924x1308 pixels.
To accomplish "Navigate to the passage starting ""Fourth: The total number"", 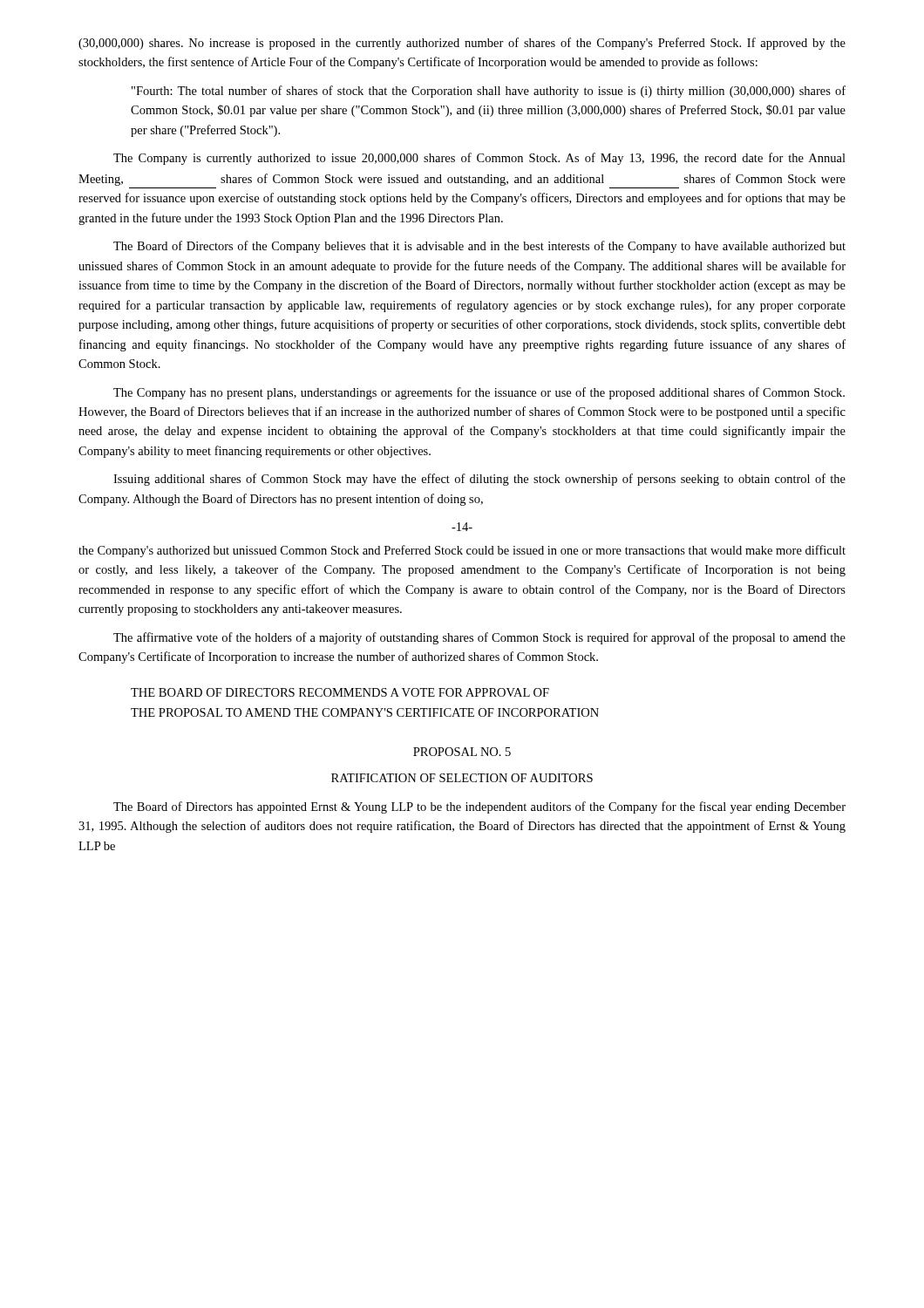I will (488, 110).
